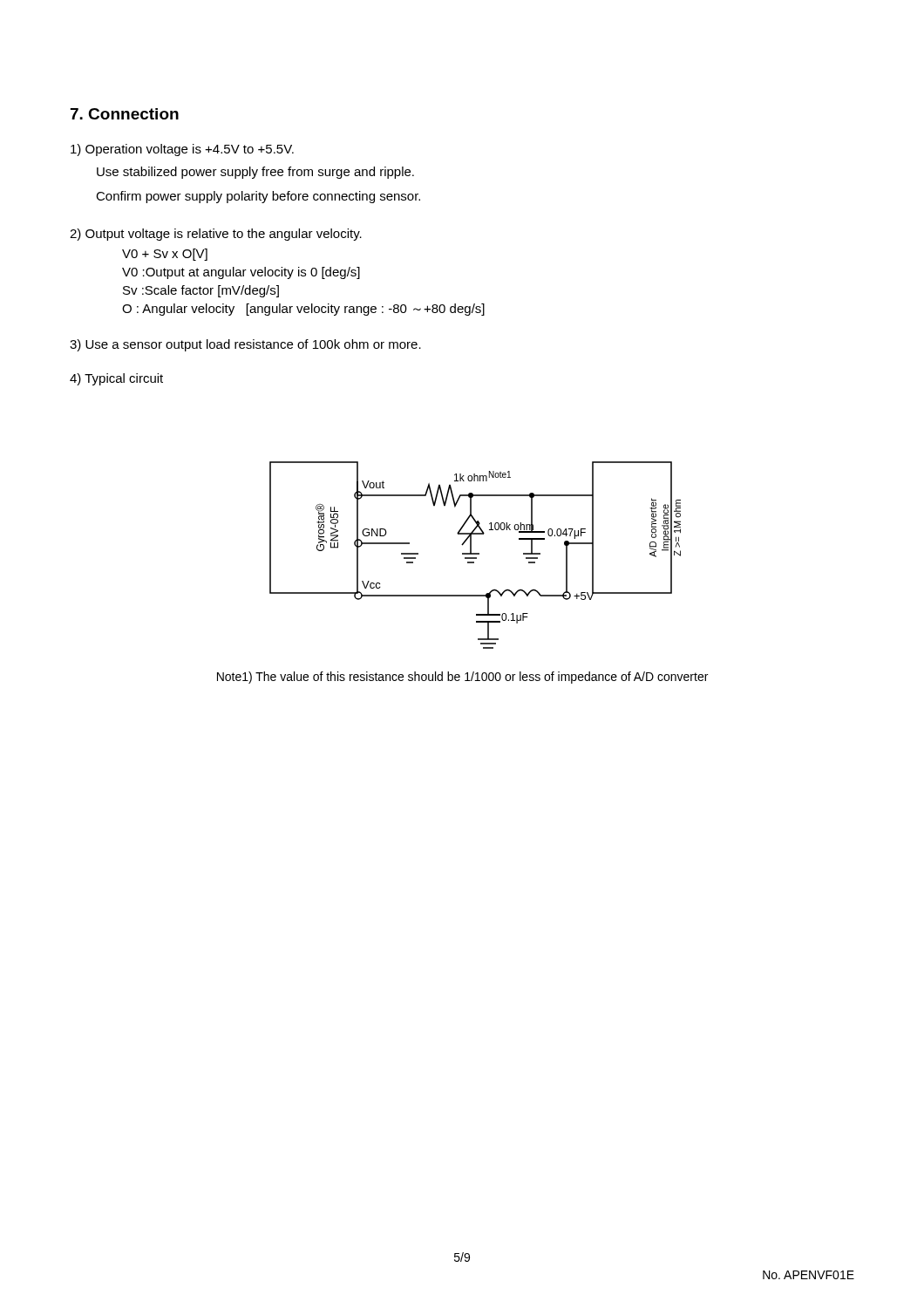
Task: Click the circuit diagram
Action: tap(462, 532)
